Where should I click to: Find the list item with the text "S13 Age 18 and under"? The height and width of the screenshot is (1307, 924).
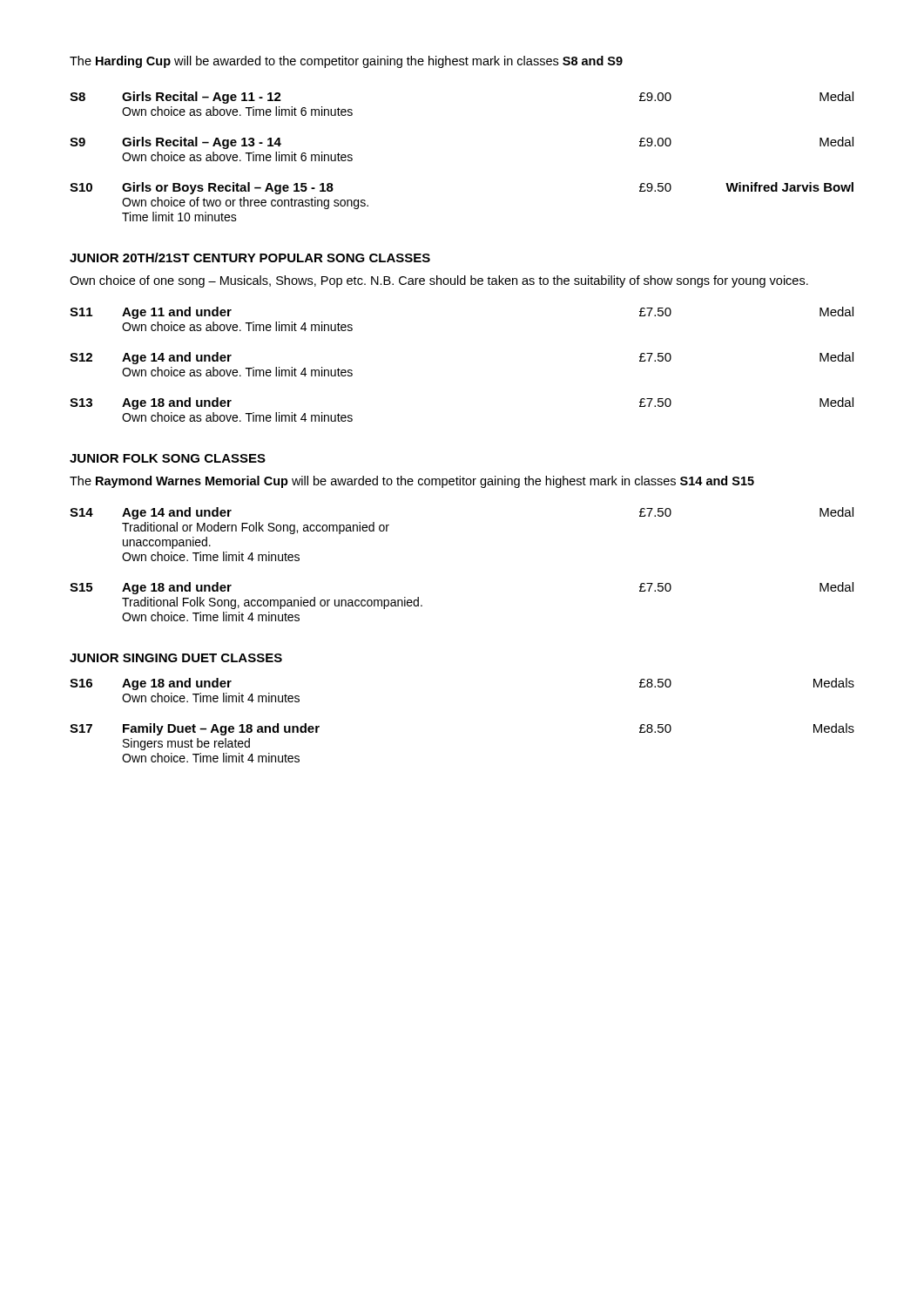pos(175,403)
